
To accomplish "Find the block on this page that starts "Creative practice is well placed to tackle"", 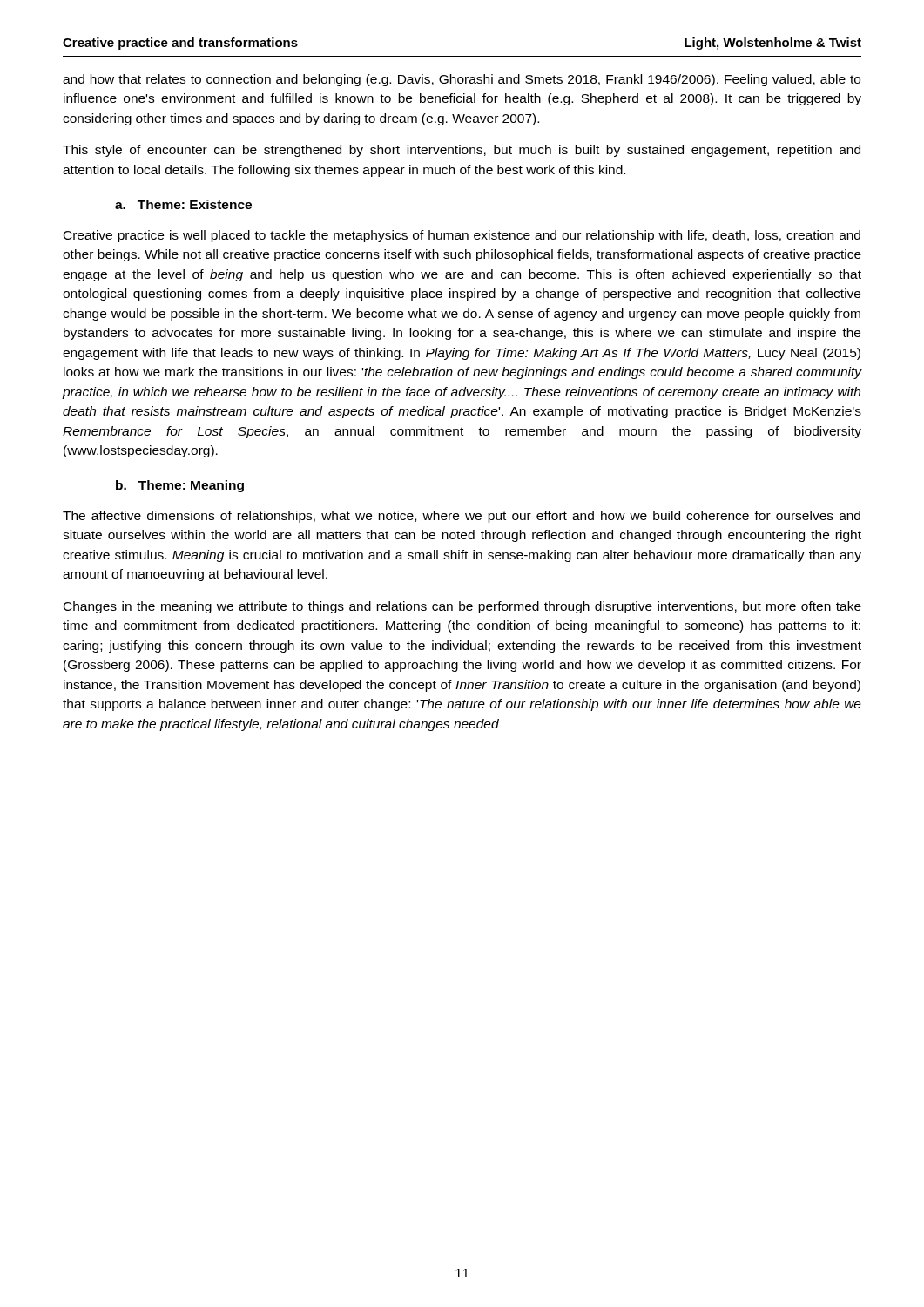I will coord(462,342).
